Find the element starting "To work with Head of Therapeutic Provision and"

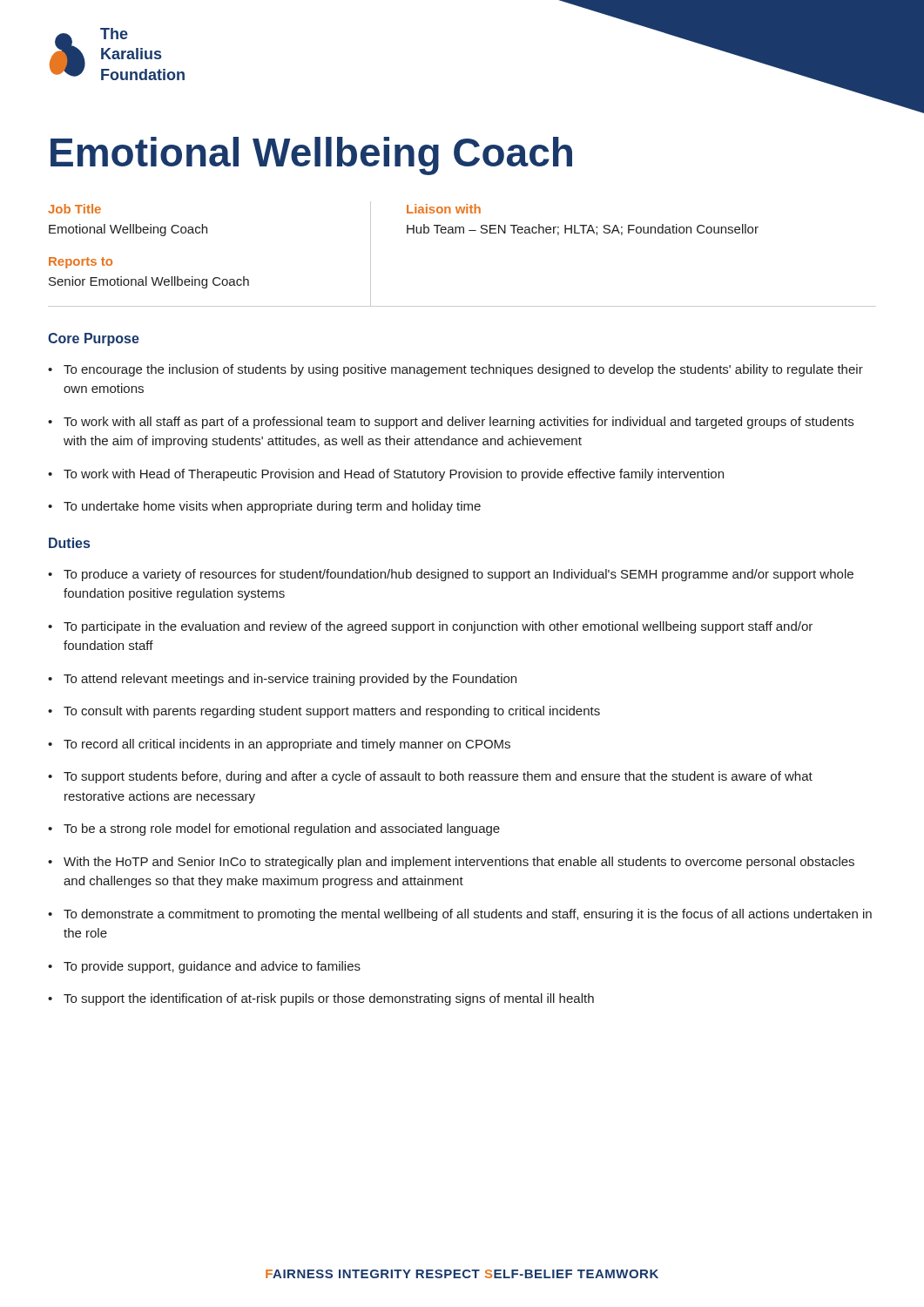[462, 474]
